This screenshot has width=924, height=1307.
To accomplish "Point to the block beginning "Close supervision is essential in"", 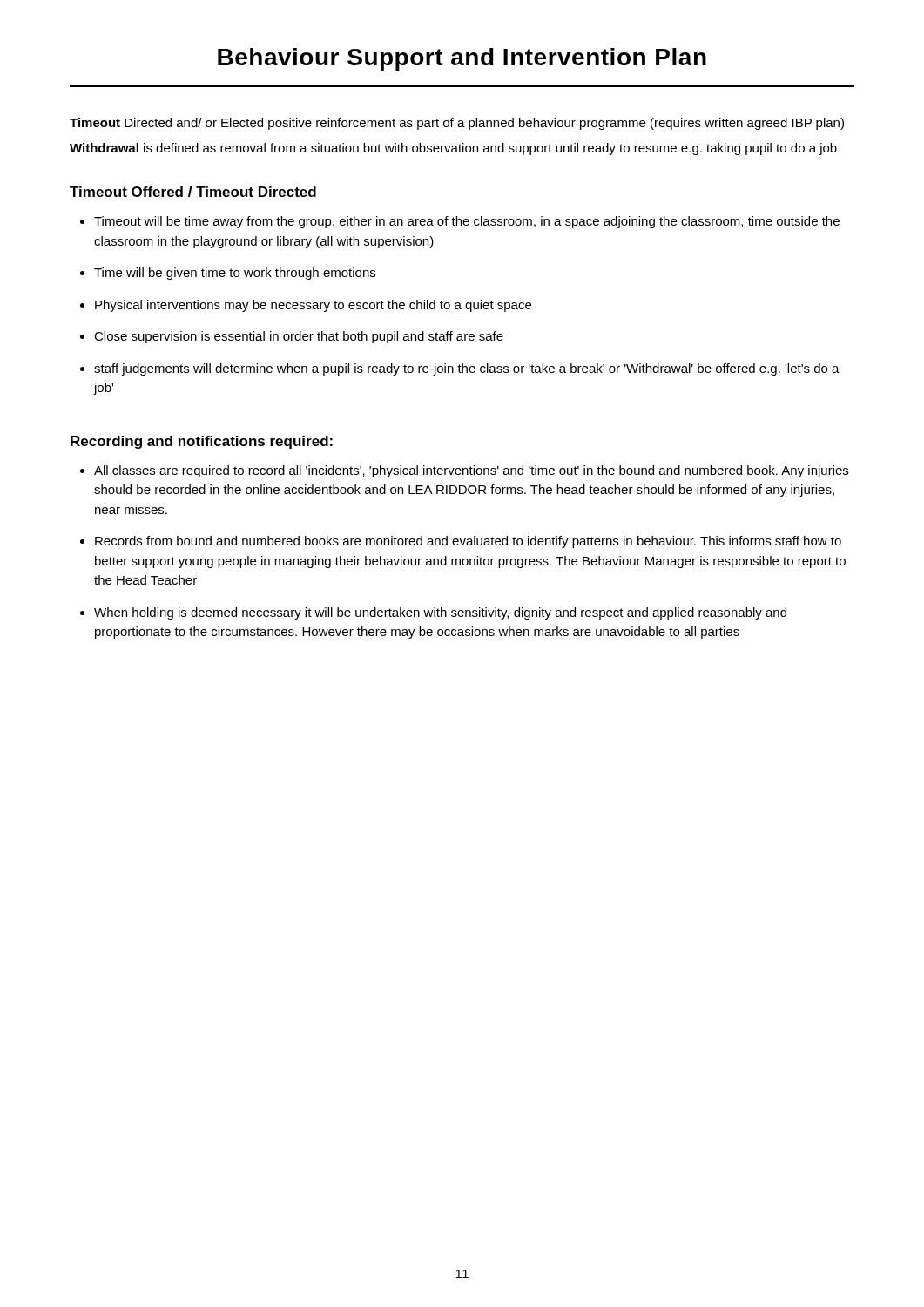I will 299,336.
